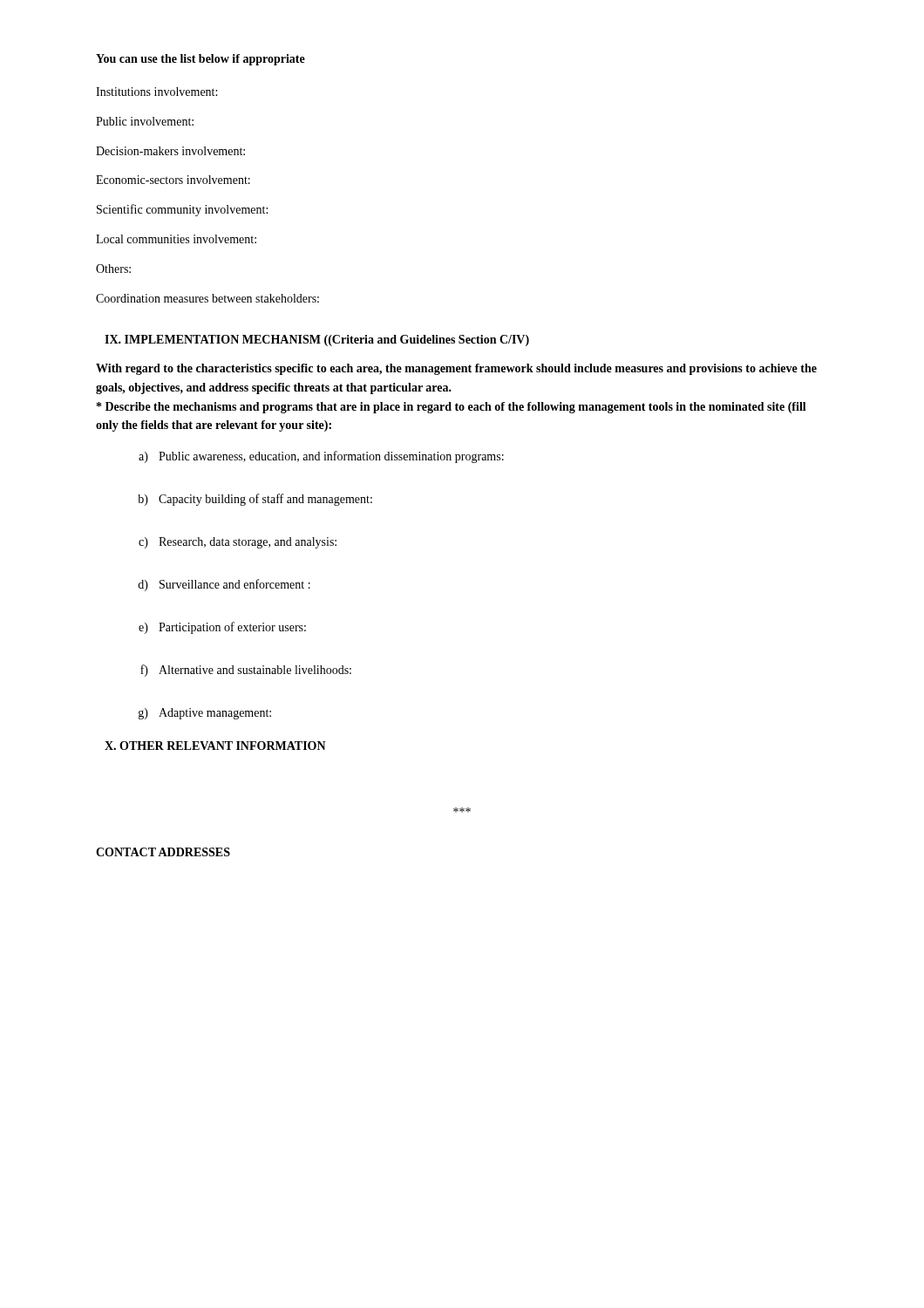Locate the element starting "f) Alternative and sustainable livelihoods:"
Screen dimensions: 1308x924
pyautogui.click(x=224, y=670)
